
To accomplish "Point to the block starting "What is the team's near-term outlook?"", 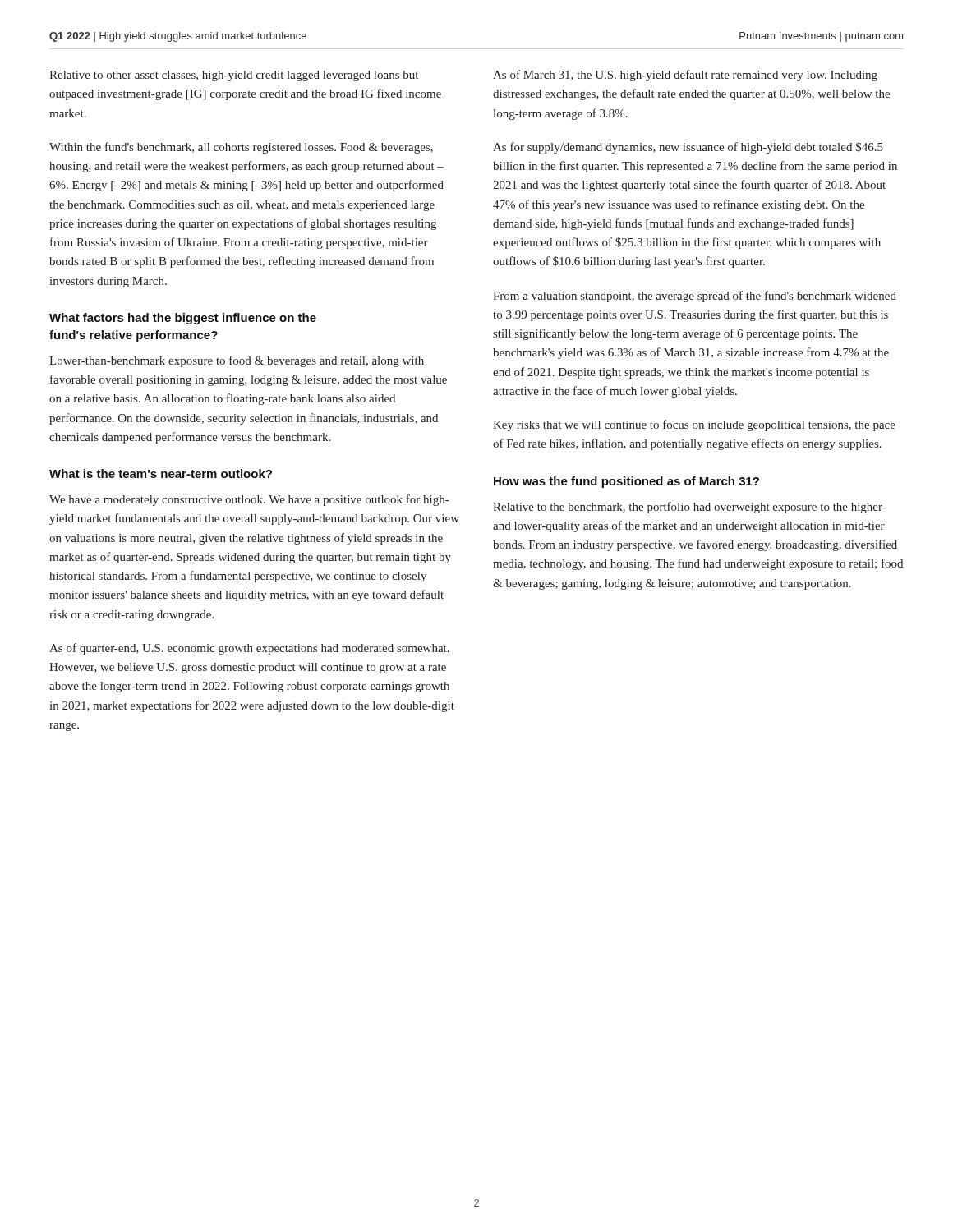I will (161, 474).
